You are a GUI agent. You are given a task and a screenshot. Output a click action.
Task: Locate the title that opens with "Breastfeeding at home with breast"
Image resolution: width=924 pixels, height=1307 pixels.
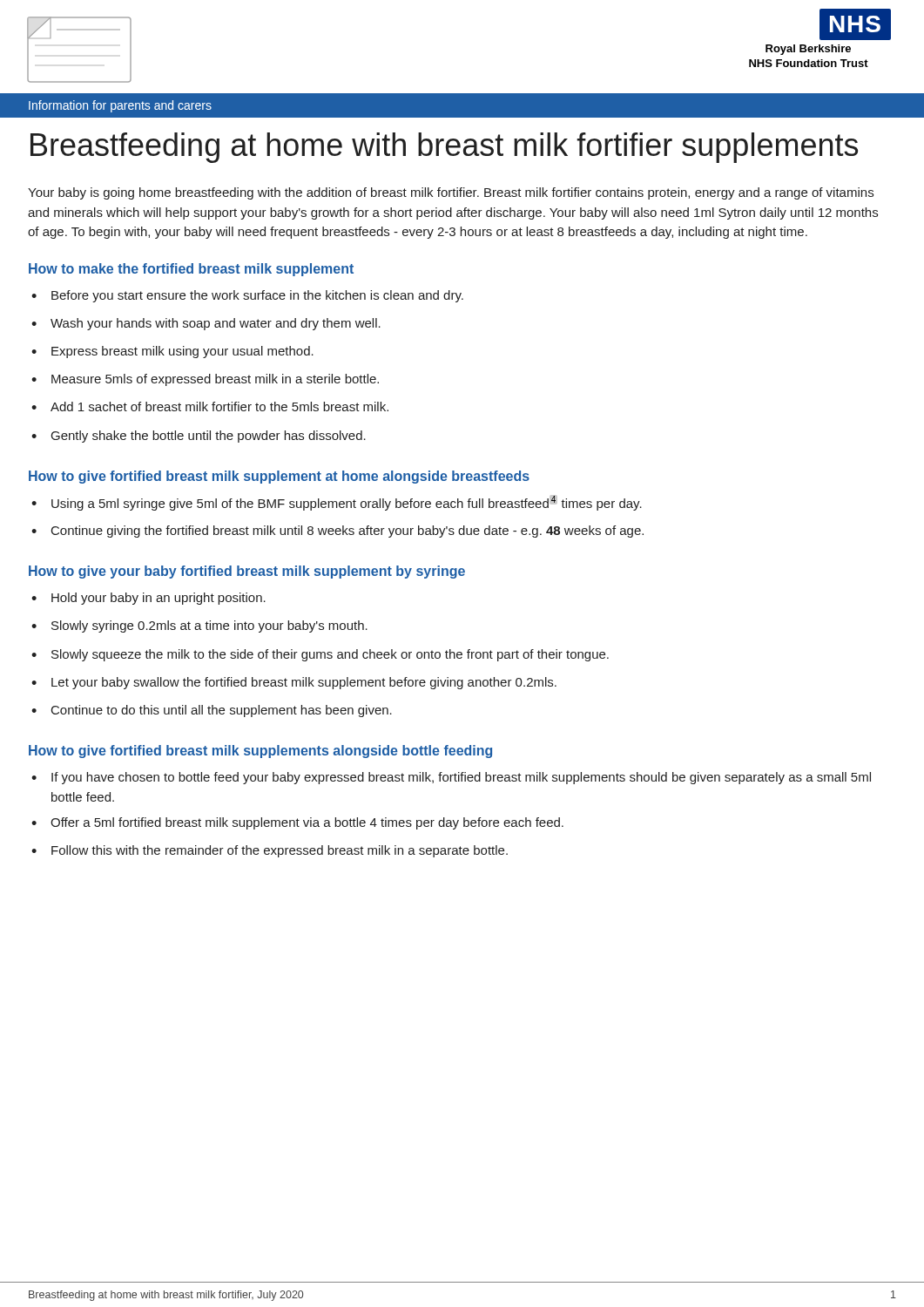(443, 145)
